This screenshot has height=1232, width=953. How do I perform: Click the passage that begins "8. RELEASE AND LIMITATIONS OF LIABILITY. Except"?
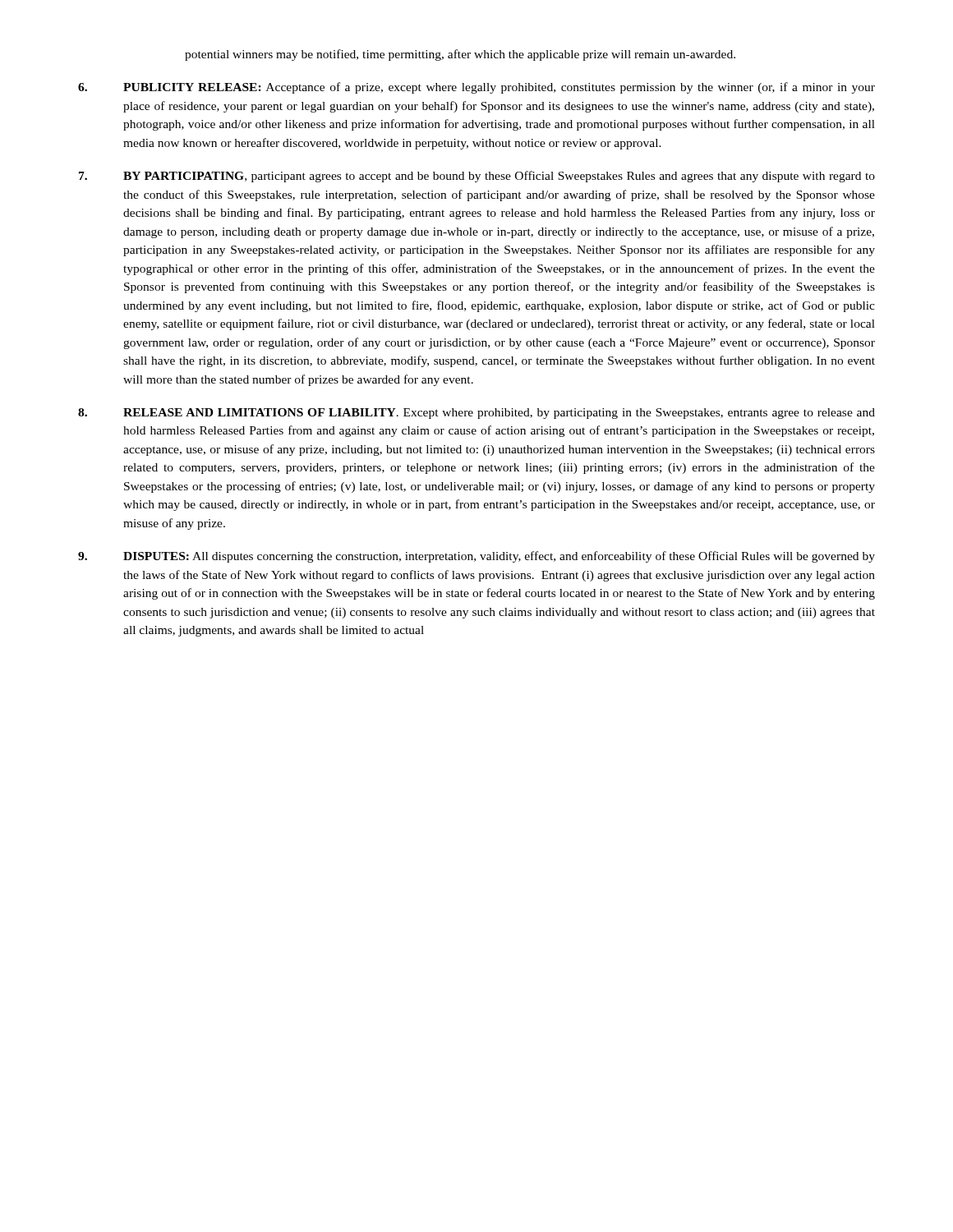[x=476, y=468]
